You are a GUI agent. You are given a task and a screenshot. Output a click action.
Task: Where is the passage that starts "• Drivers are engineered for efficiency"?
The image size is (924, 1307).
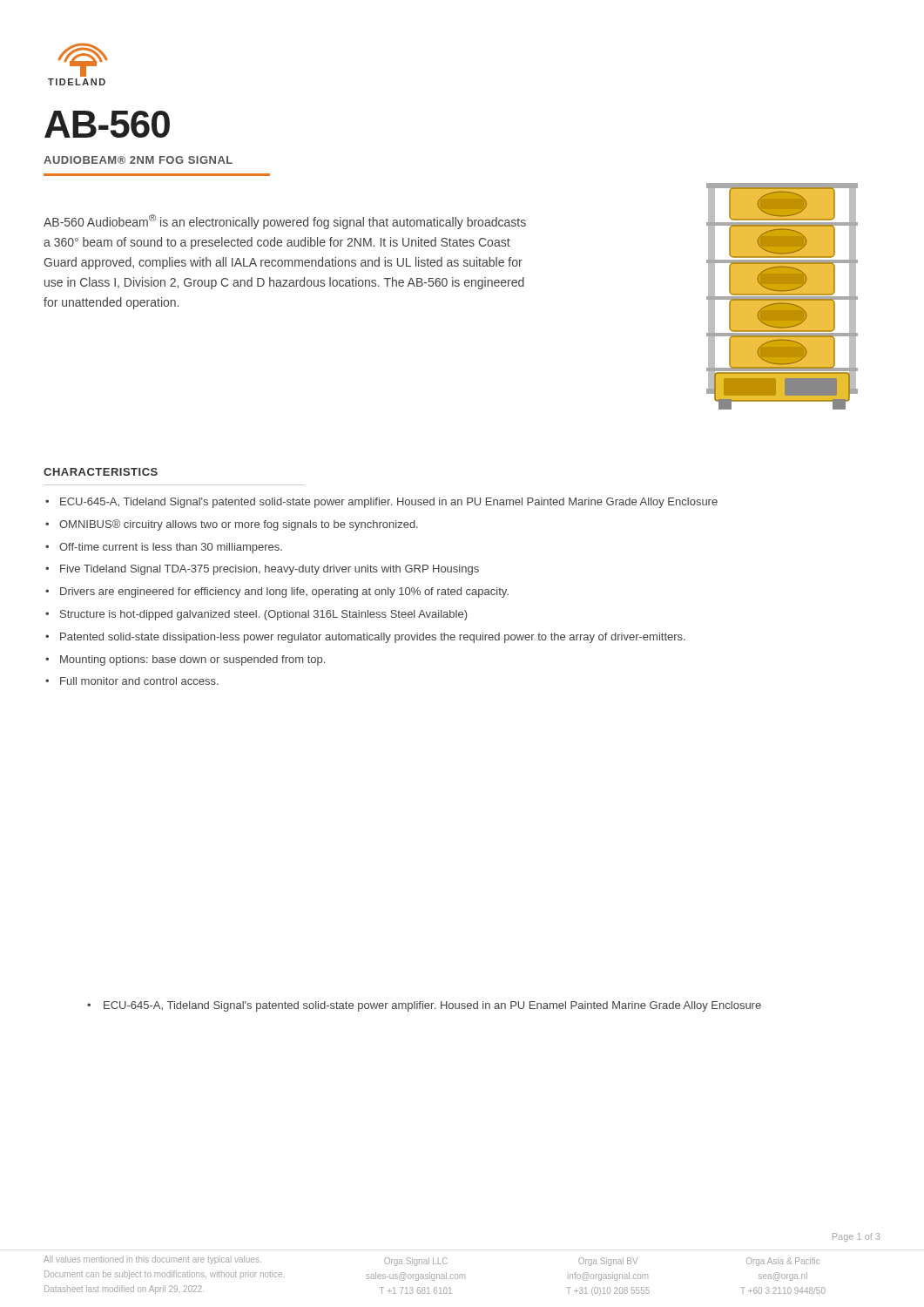tap(277, 592)
